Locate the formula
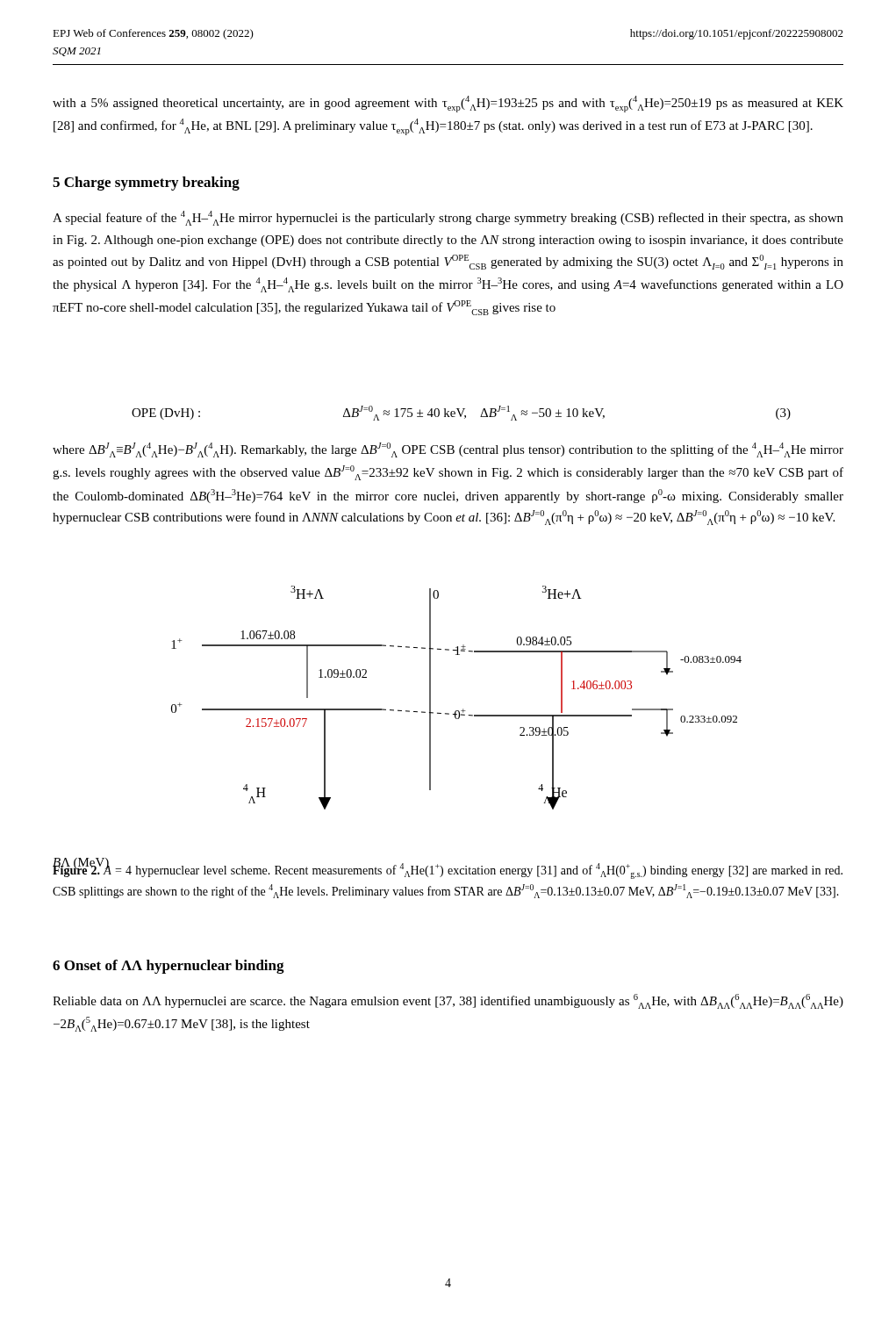Screen dimensions: 1317x896 461,413
